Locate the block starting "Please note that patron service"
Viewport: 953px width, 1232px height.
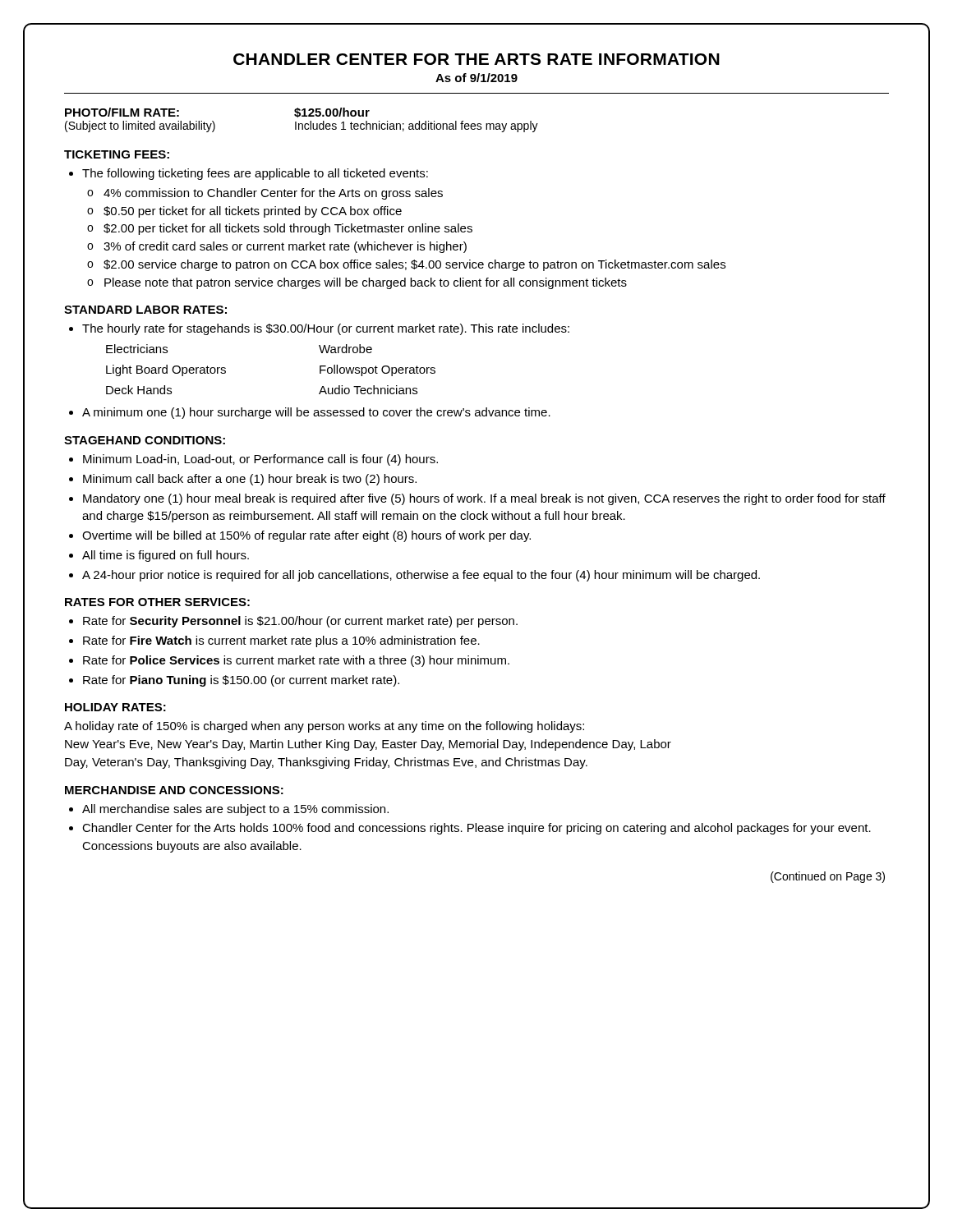[365, 282]
